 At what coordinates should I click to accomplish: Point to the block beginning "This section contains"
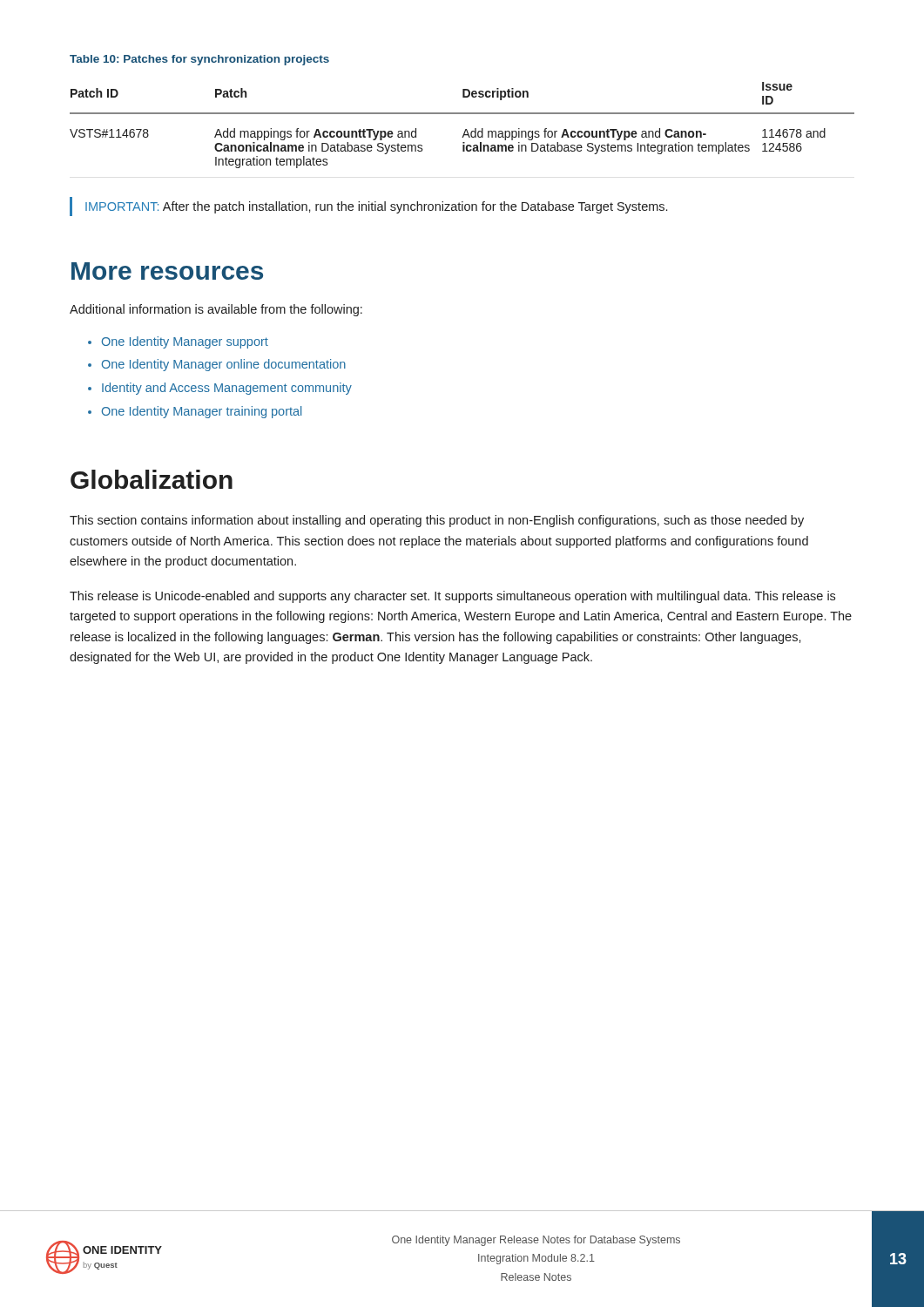(439, 541)
